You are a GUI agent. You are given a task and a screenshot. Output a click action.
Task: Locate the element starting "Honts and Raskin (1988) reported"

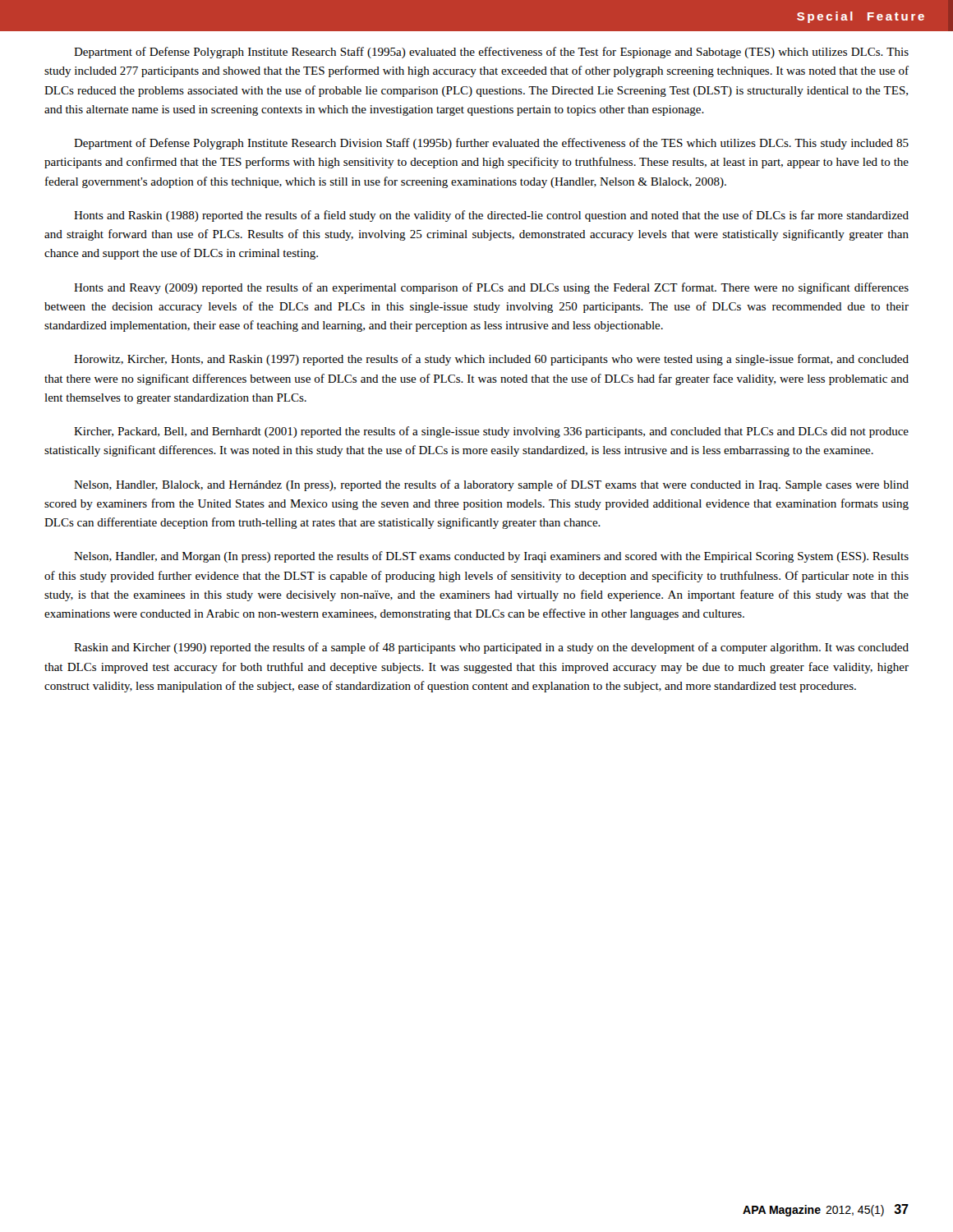point(476,234)
